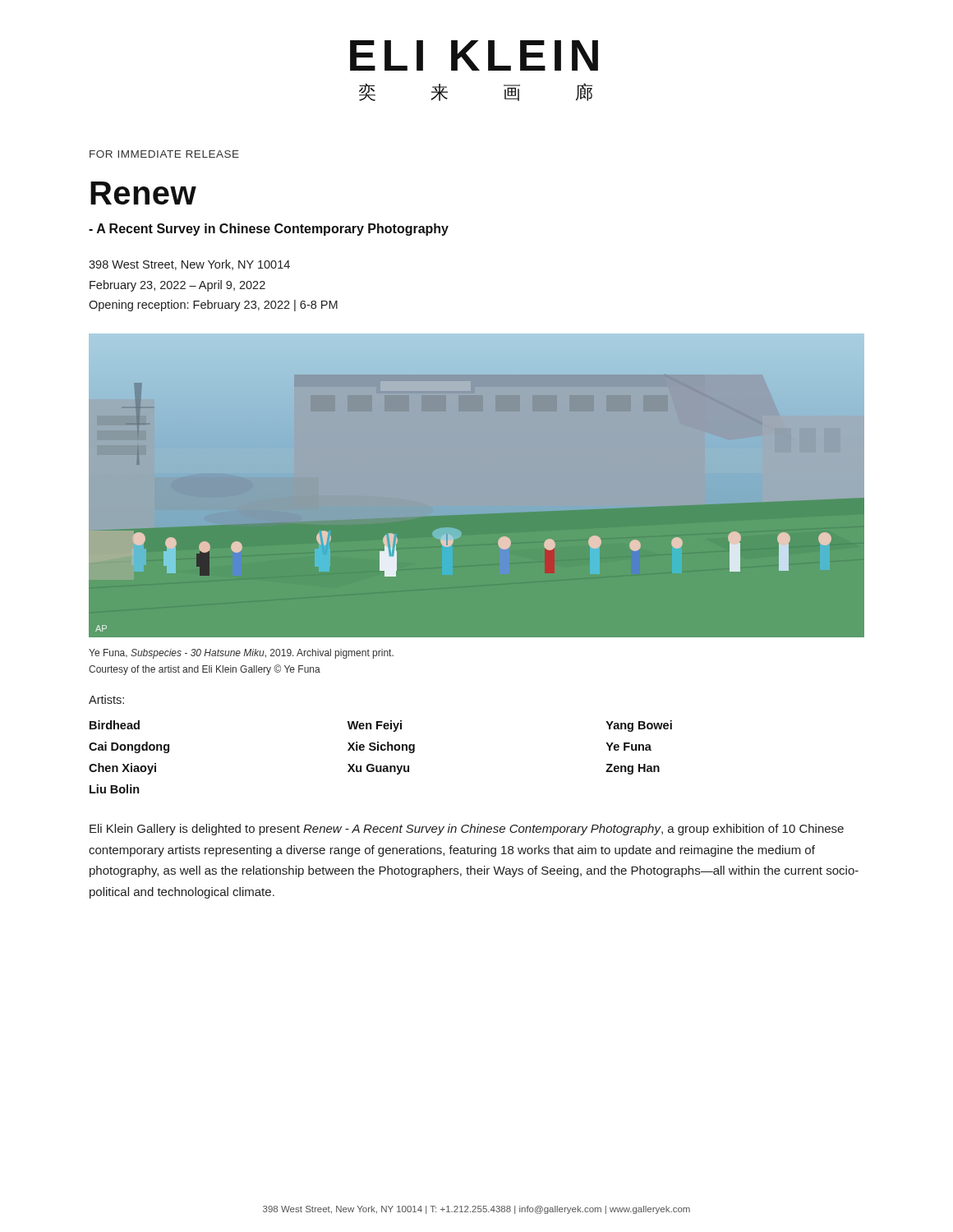Find the list item that reads "Chen Xiaoyi"
Screen dimensions: 1232x953
pyautogui.click(x=123, y=768)
